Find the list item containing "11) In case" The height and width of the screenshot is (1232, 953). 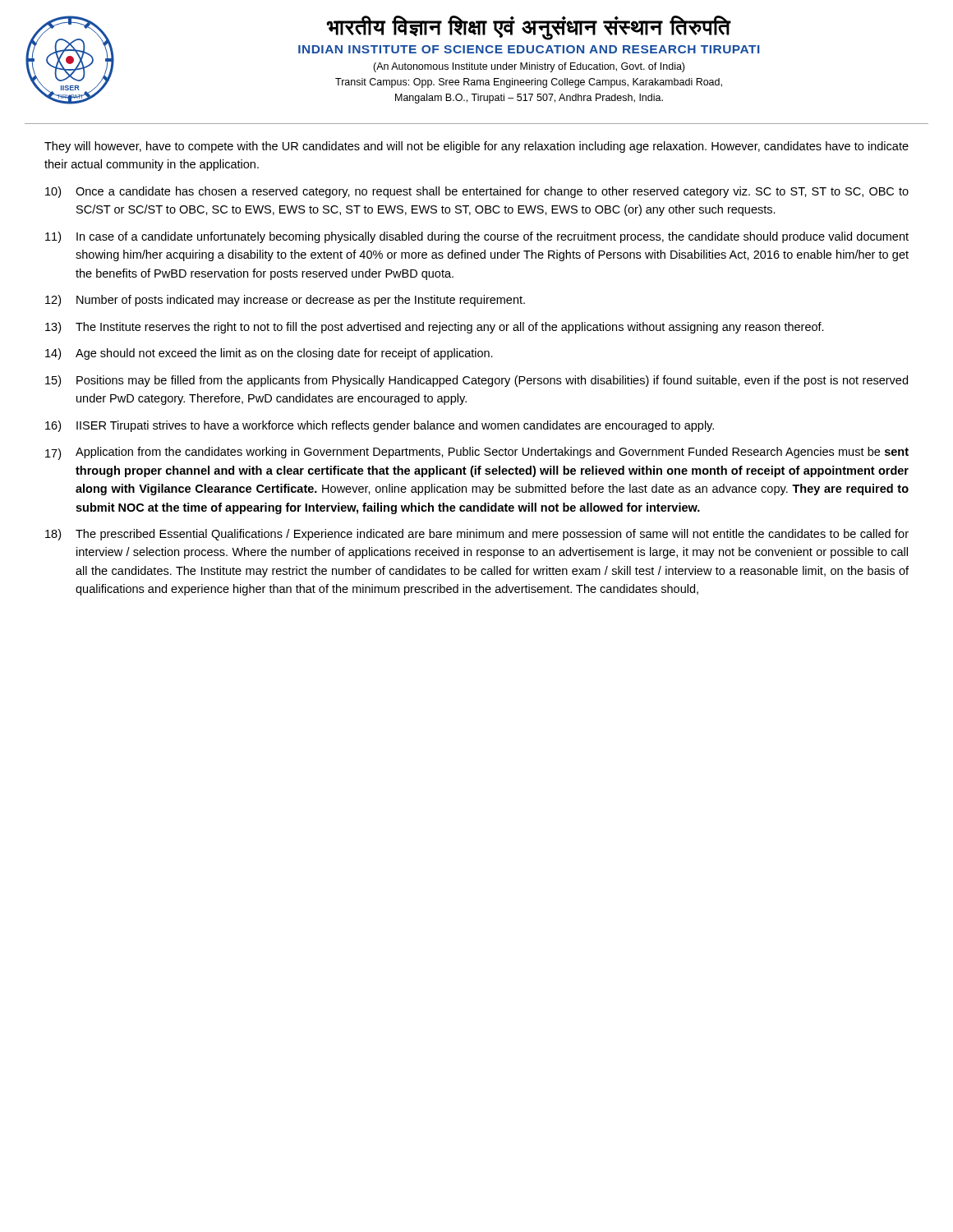point(476,255)
